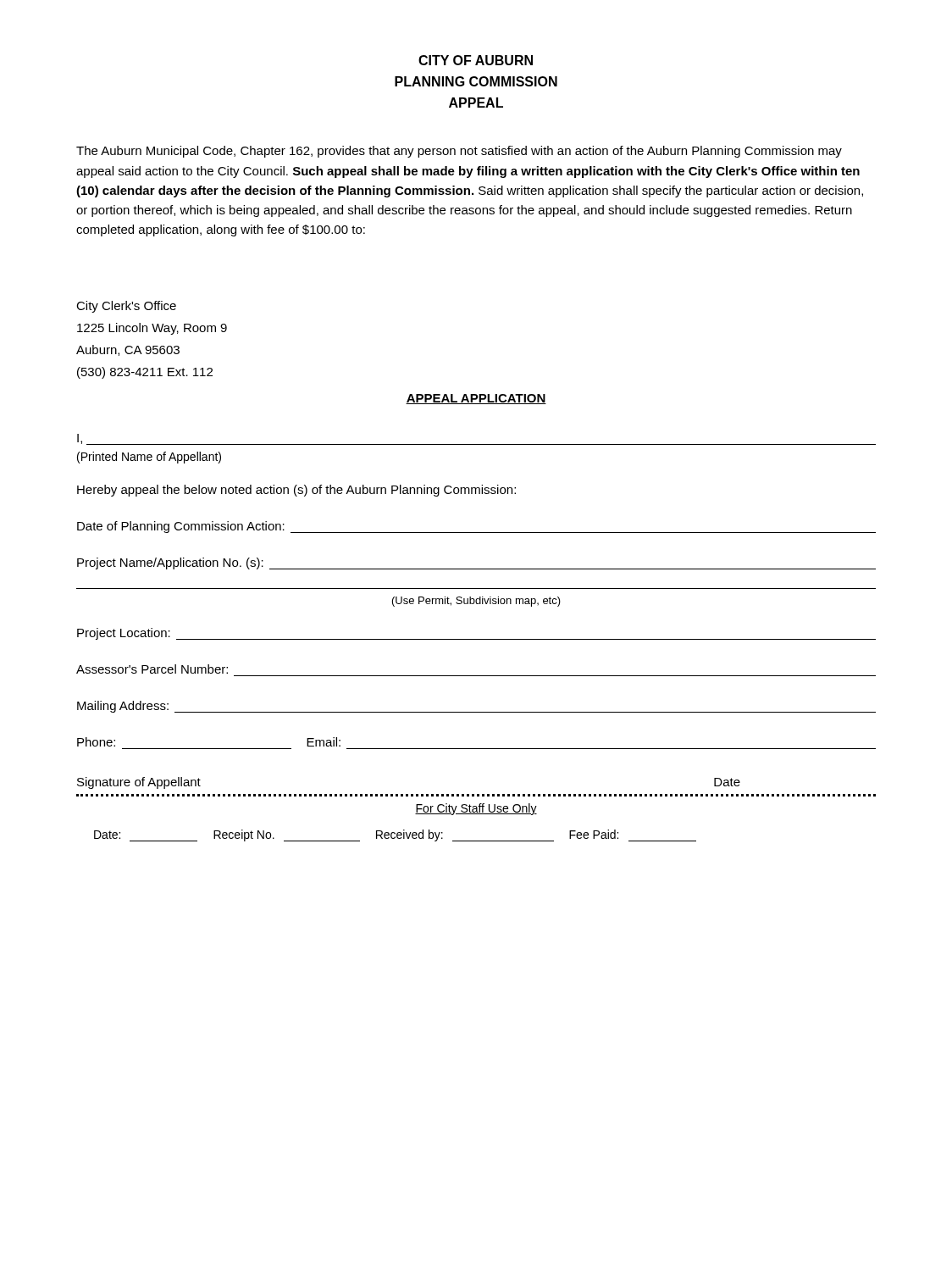The width and height of the screenshot is (952, 1271).
Task: Where does it say "(Printed Name of Appellant)"?
Action: [x=149, y=456]
